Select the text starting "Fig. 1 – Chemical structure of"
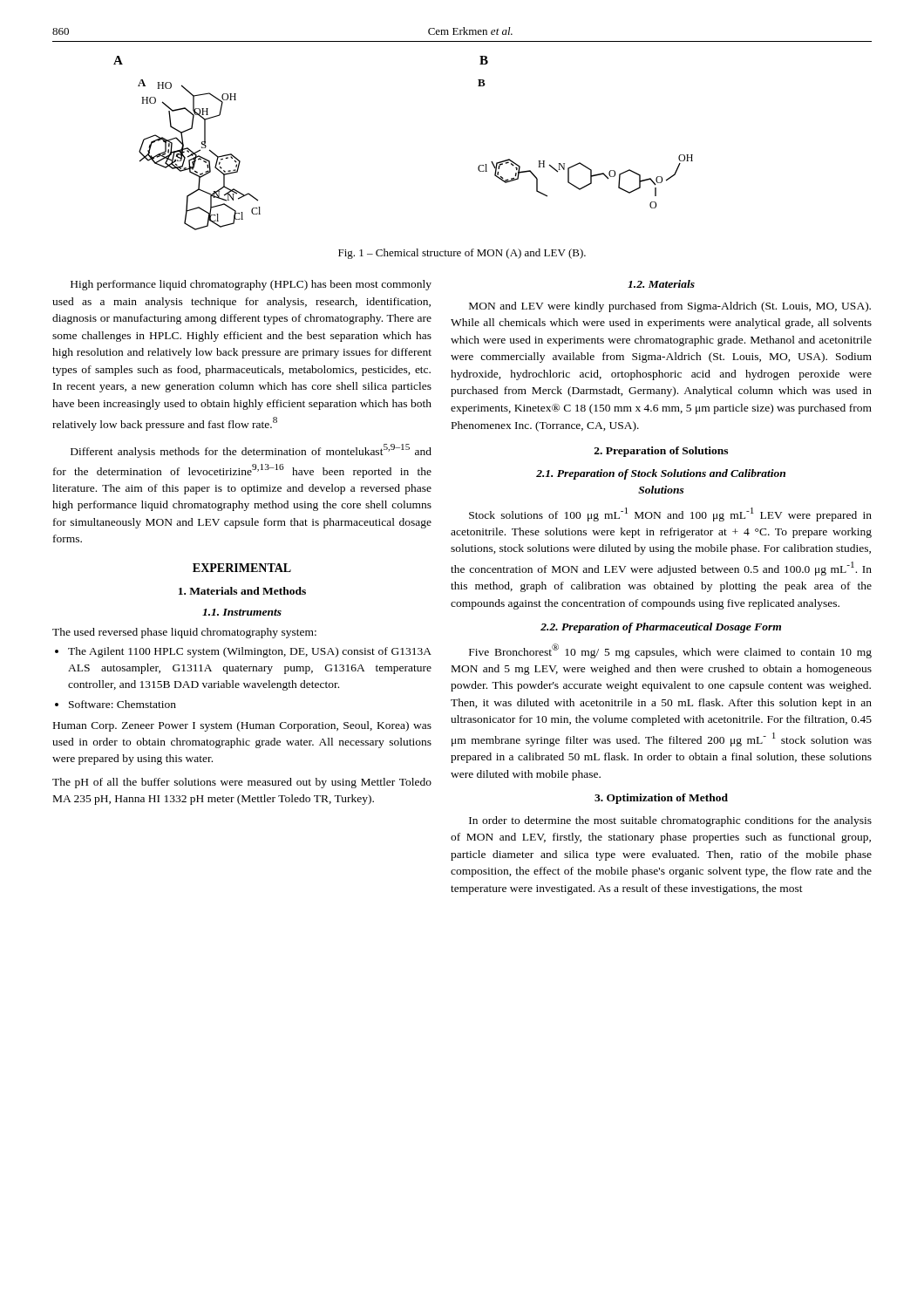924x1308 pixels. coord(462,252)
